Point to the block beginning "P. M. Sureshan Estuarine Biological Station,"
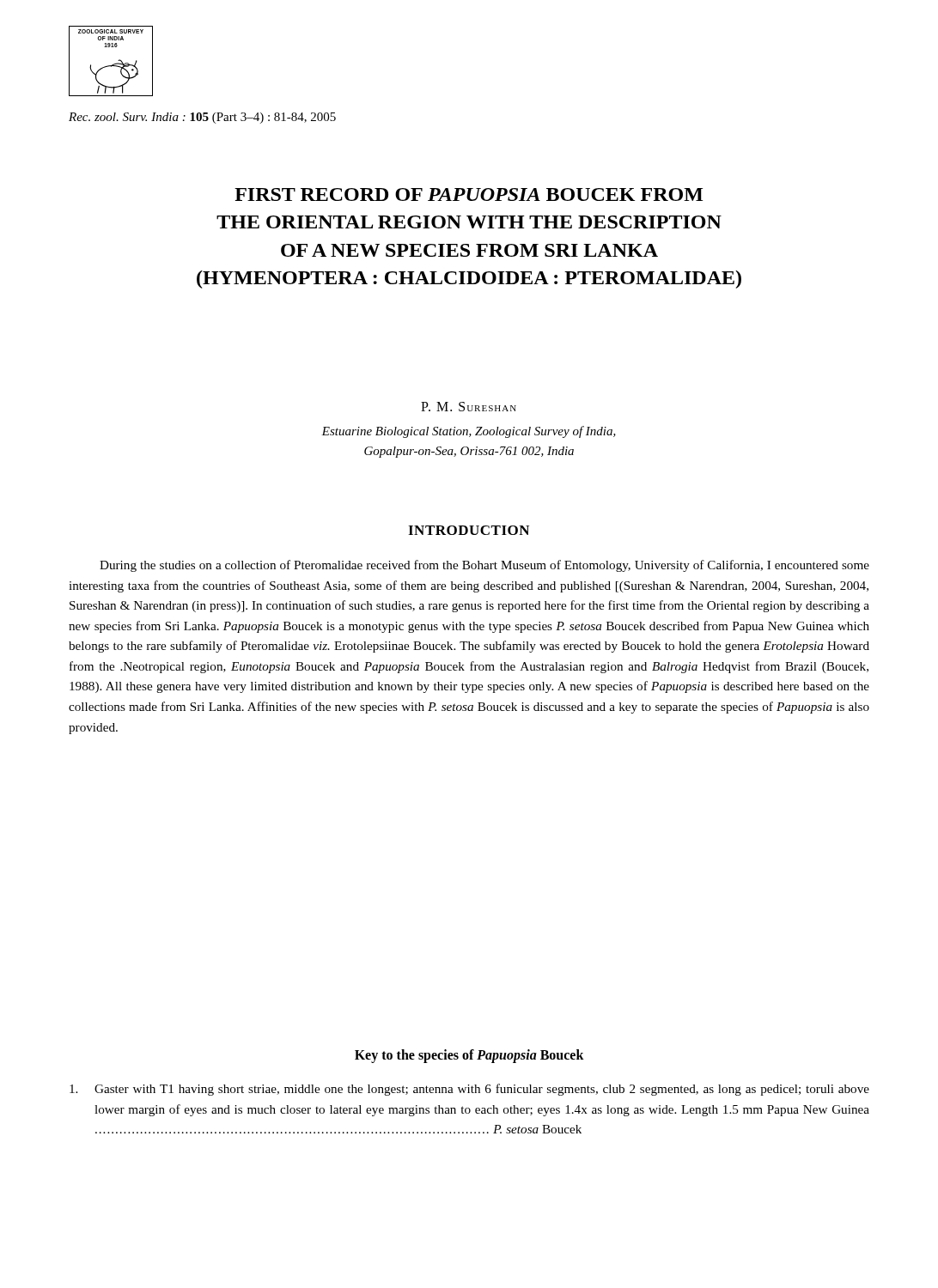Screen dimensions: 1288x938 click(469, 430)
